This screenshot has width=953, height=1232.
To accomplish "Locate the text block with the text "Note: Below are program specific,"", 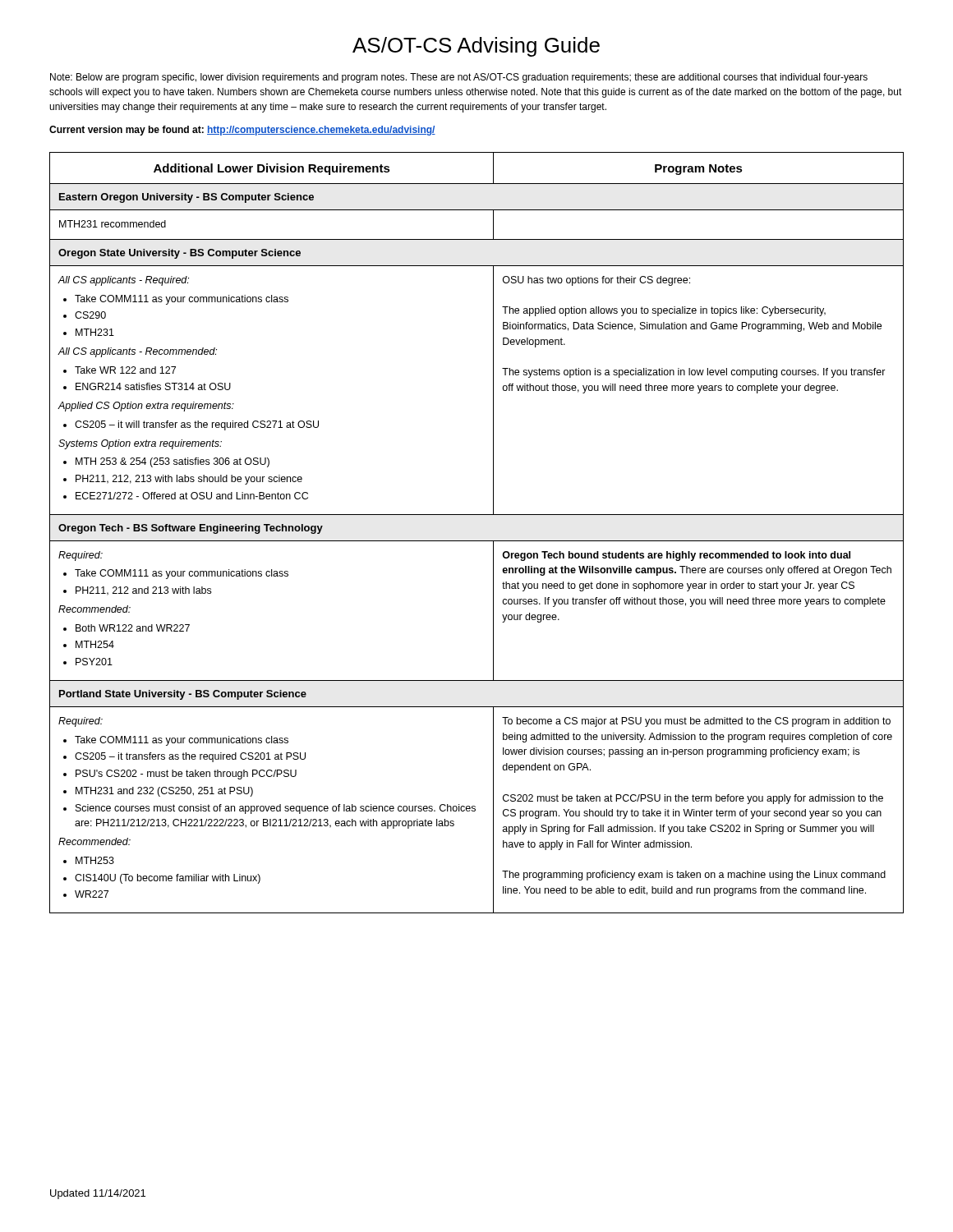I will click(475, 92).
